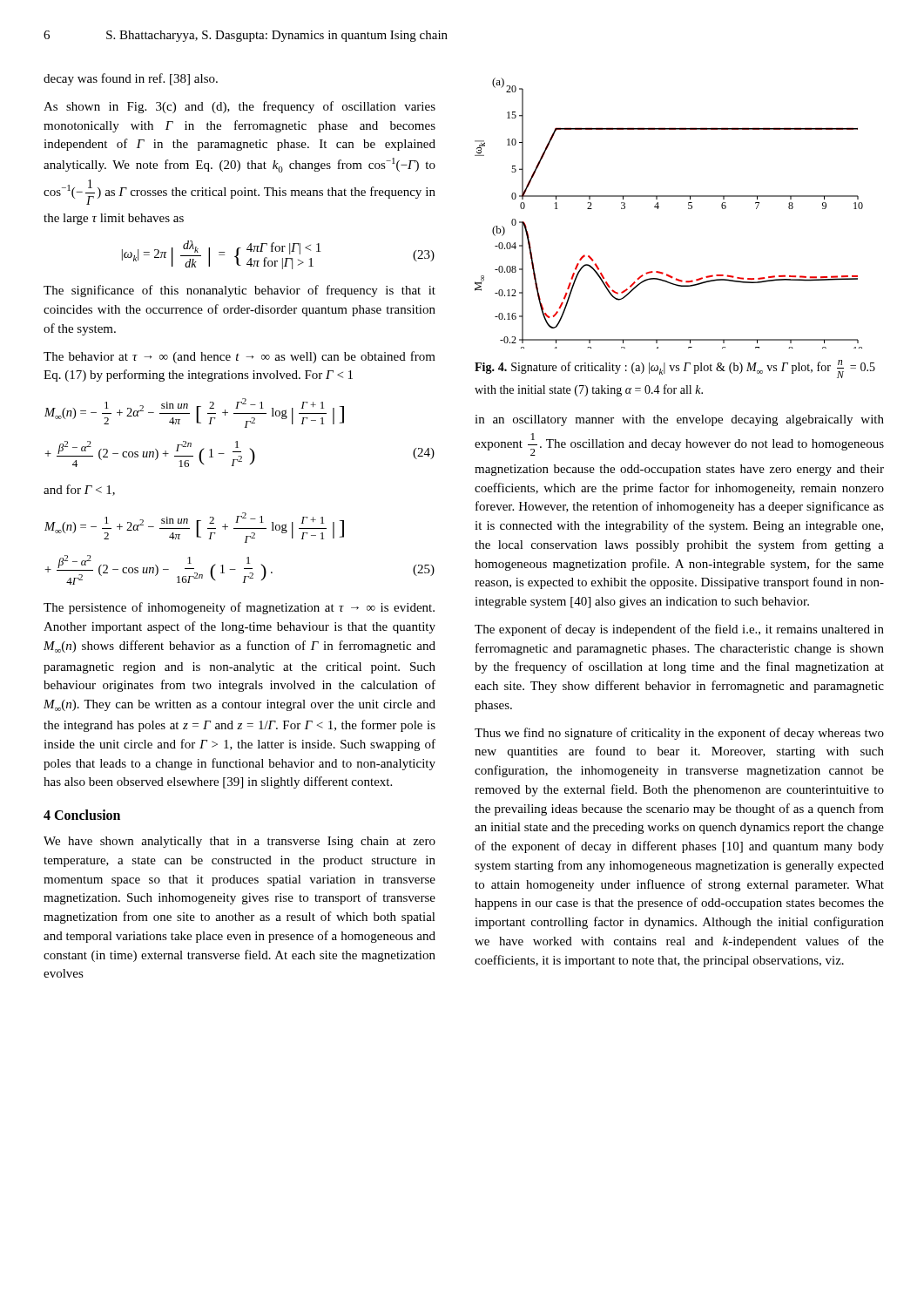Point to the passage starting "4 Conclusion"

point(82,815)
